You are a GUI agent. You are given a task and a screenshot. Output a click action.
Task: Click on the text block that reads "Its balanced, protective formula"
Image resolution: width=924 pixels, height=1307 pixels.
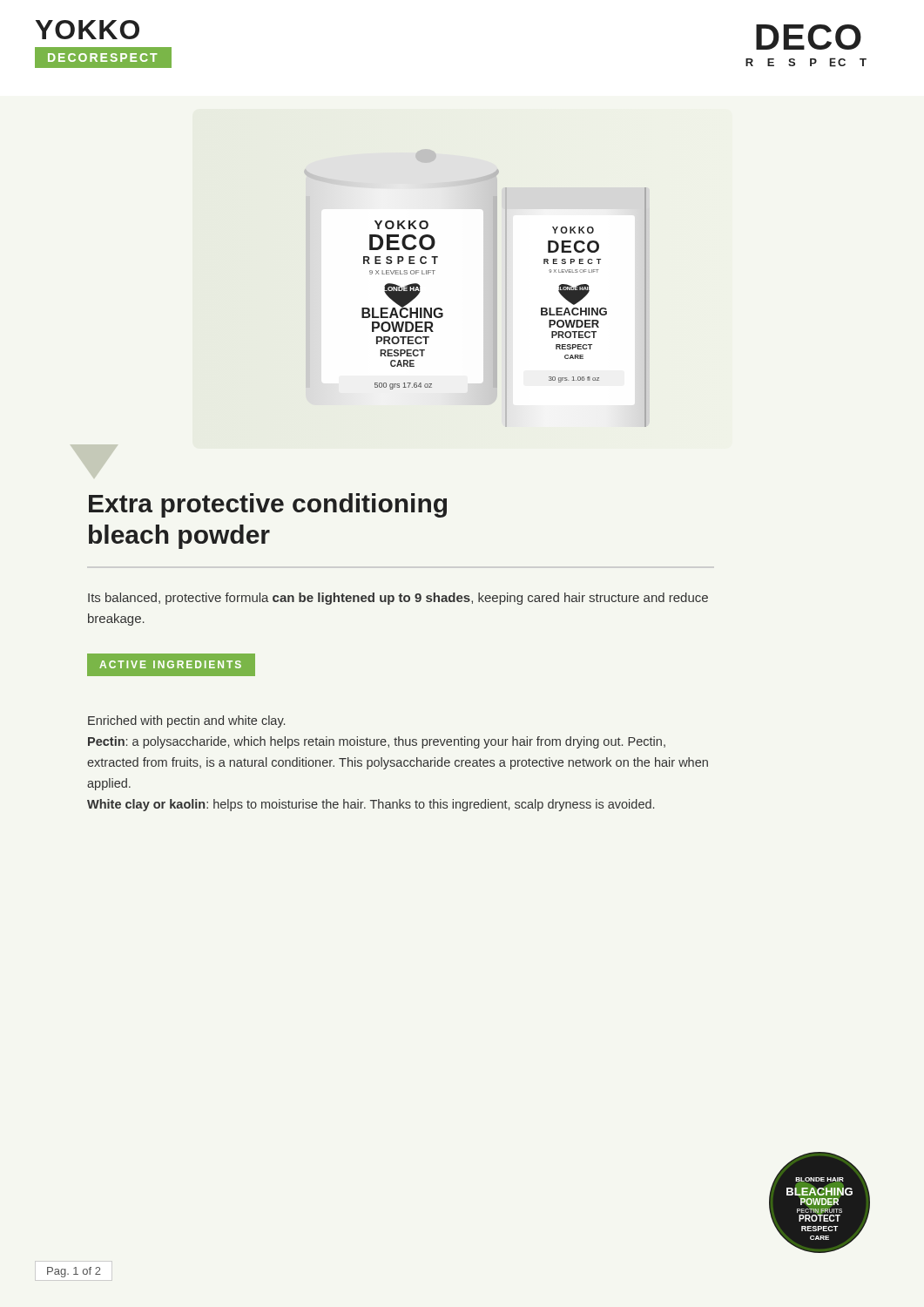click(398, 608)
